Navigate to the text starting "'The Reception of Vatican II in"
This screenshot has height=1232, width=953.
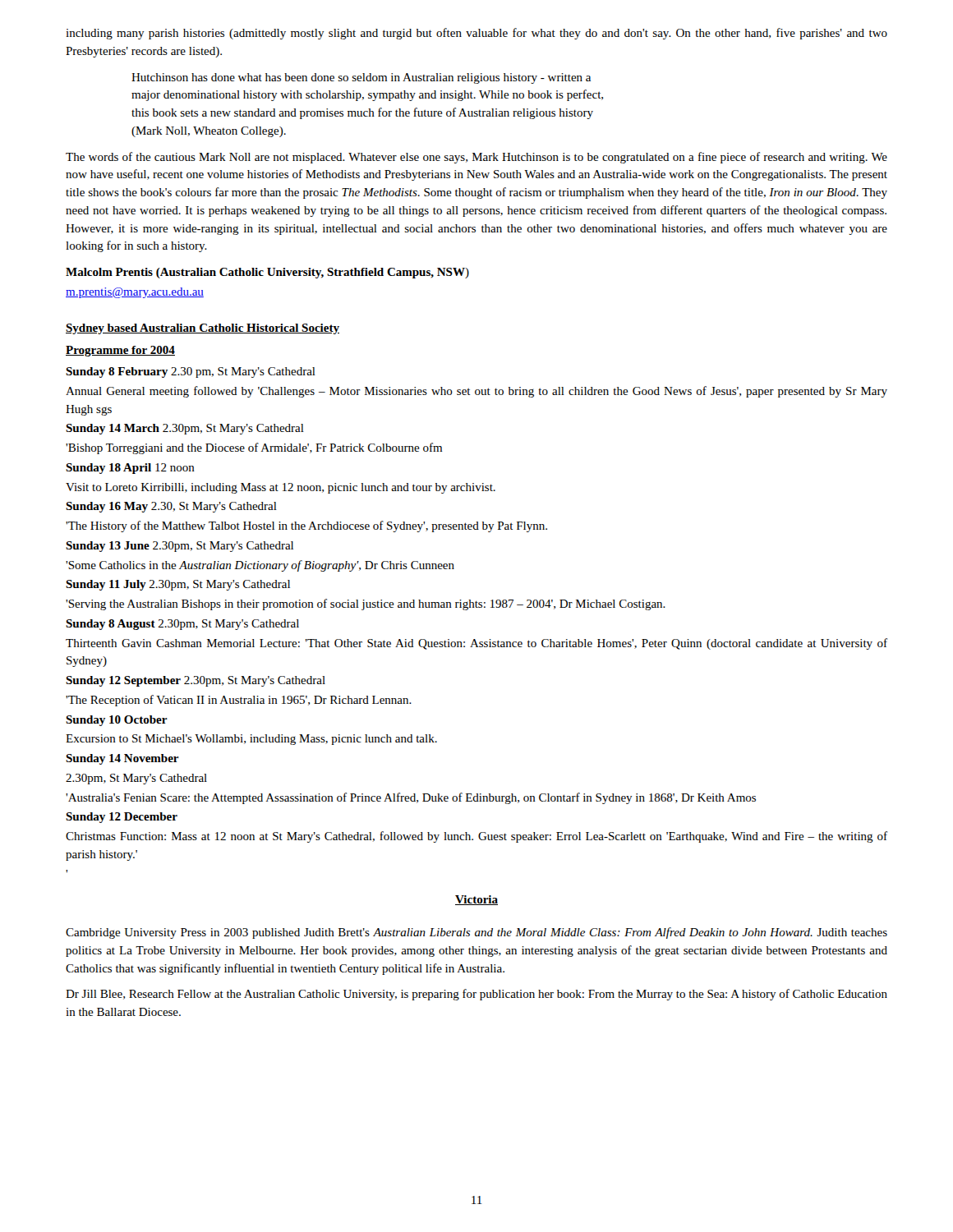(x=239, y=701)
